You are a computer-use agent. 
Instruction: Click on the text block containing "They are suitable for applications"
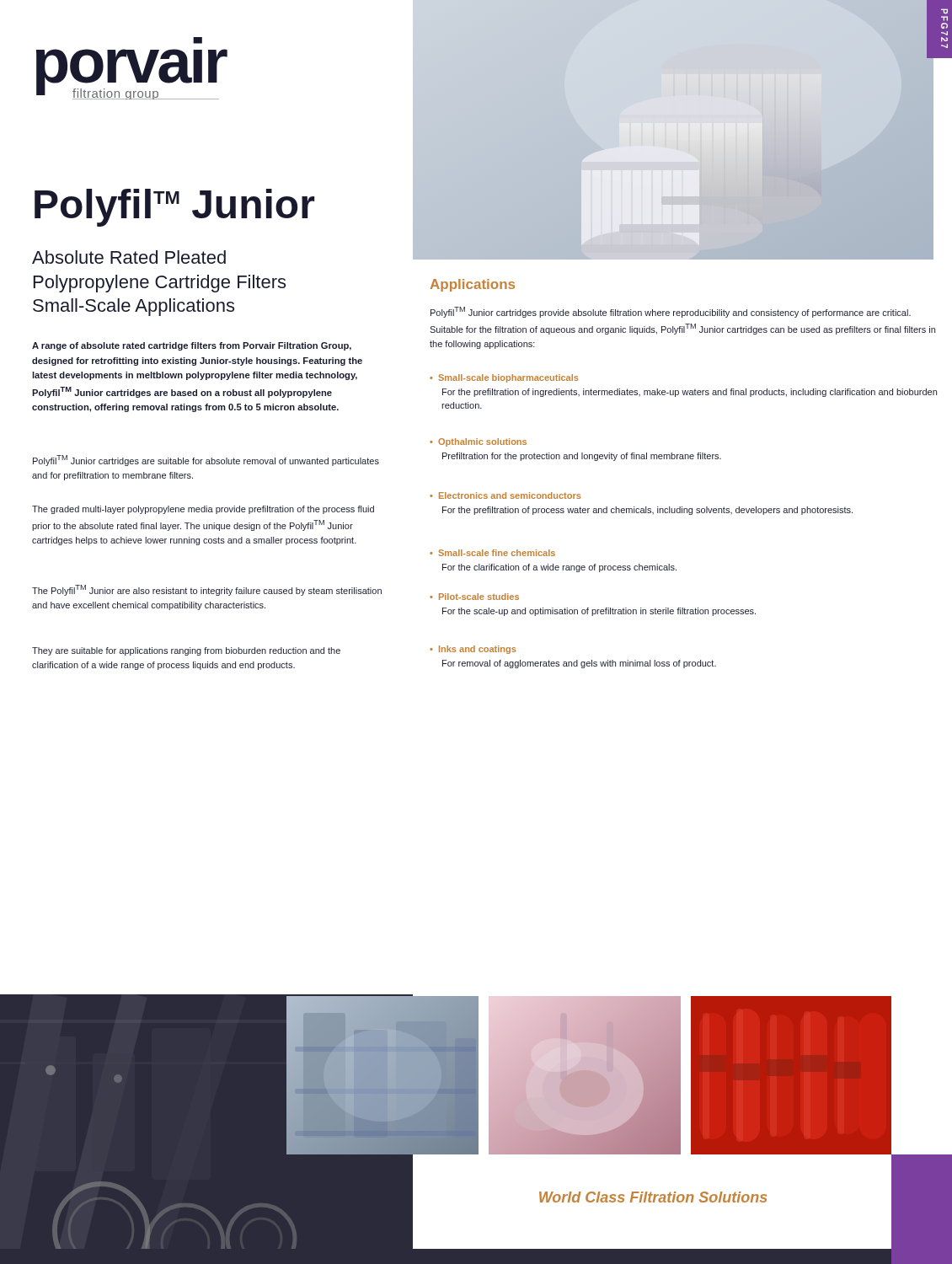186,658
